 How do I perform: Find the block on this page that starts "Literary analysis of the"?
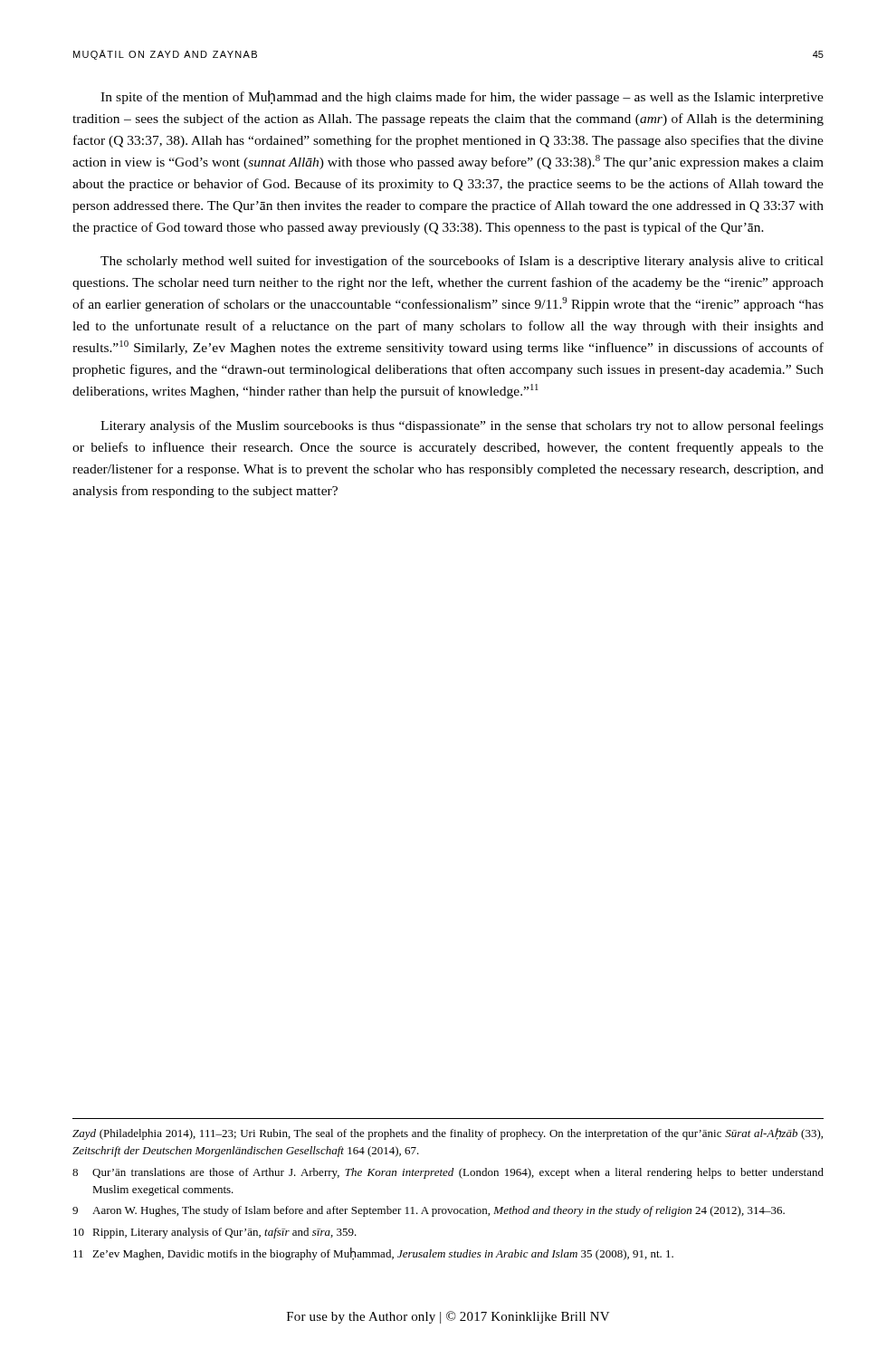click(448, 458)
